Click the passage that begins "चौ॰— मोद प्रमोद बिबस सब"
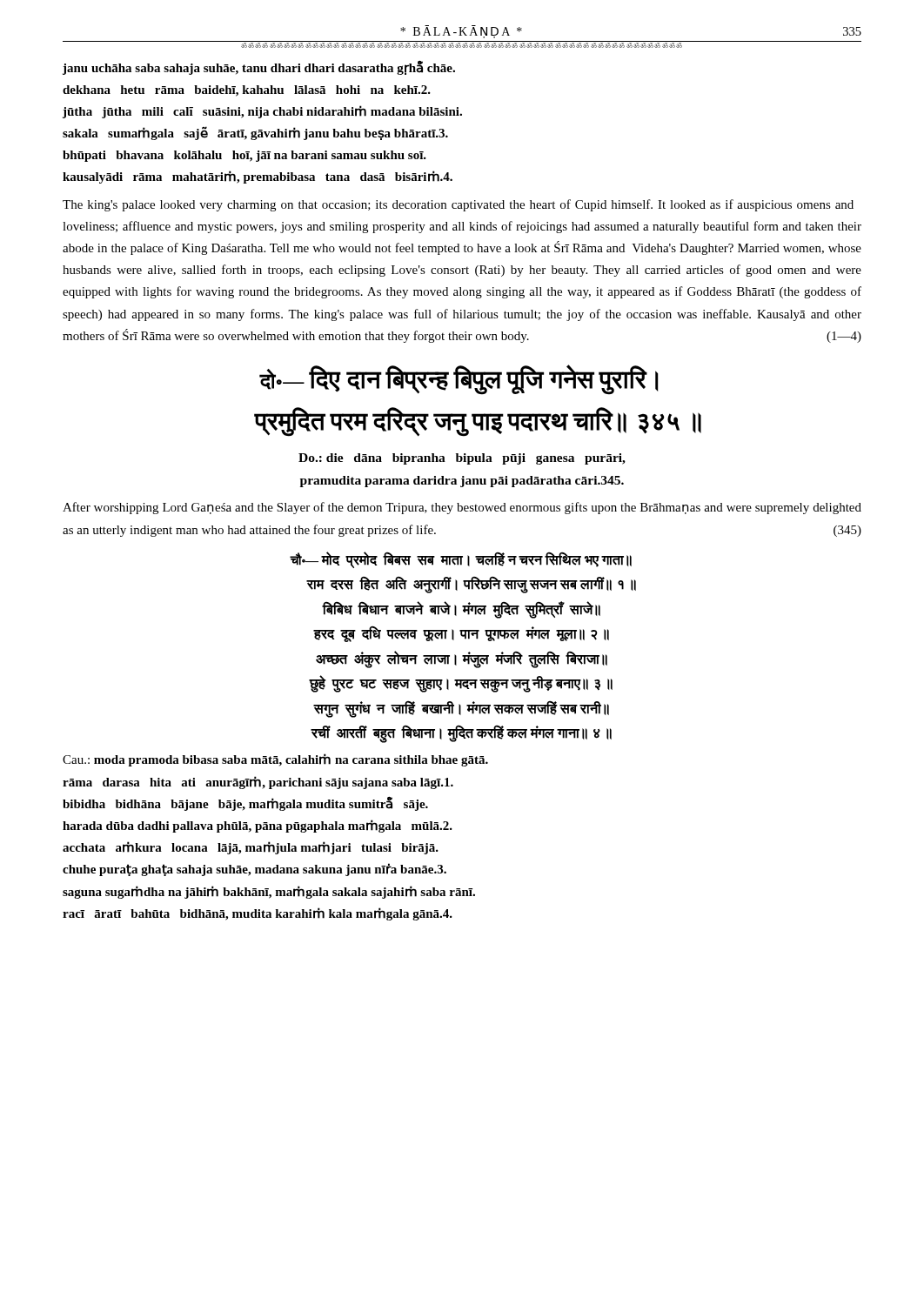The image size is (924, 1305). pyautogui.click(x=462, y=646)
